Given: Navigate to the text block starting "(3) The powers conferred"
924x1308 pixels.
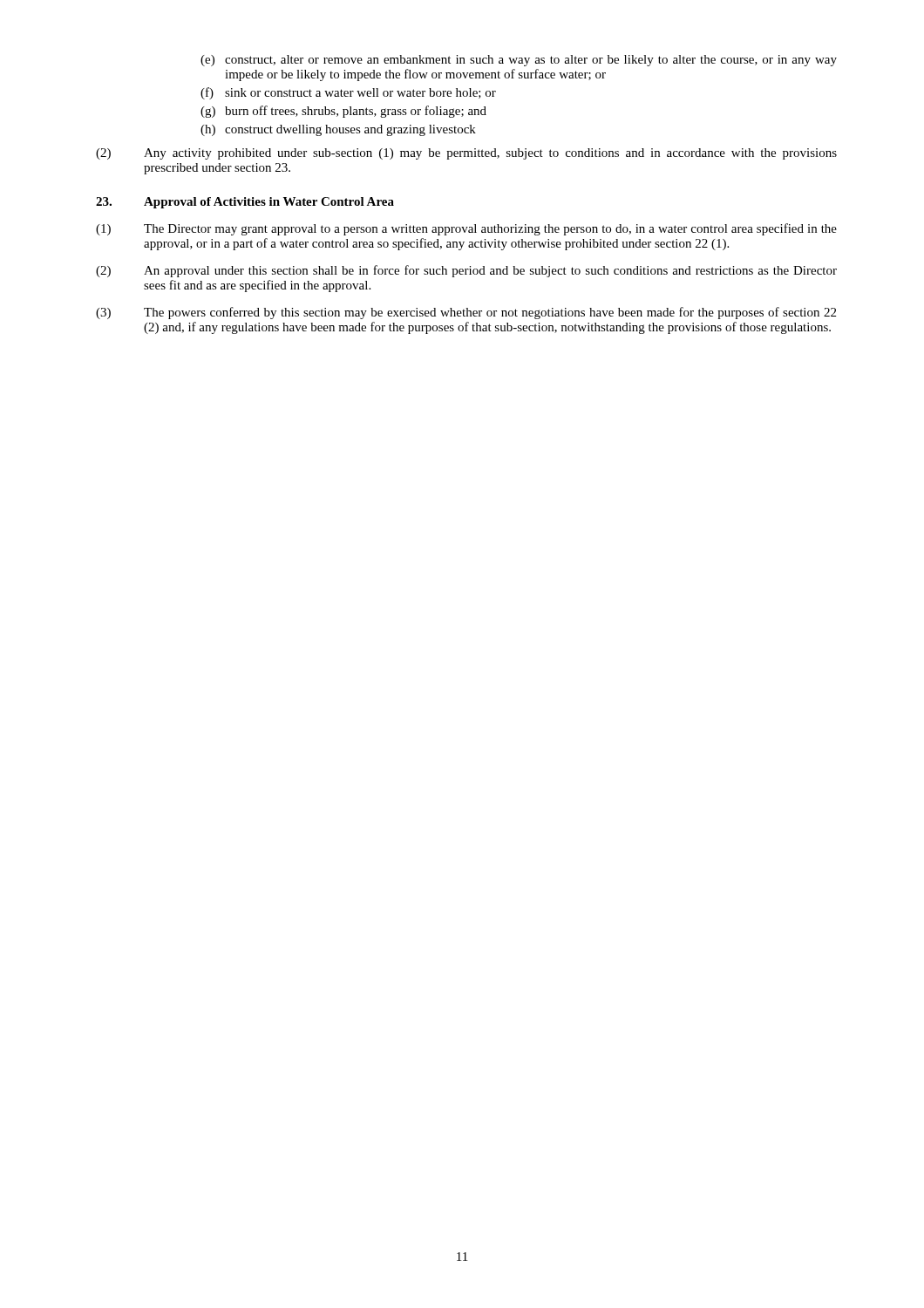Looking at the screenshot, I should pyautogui.click(x=466, y=320).
